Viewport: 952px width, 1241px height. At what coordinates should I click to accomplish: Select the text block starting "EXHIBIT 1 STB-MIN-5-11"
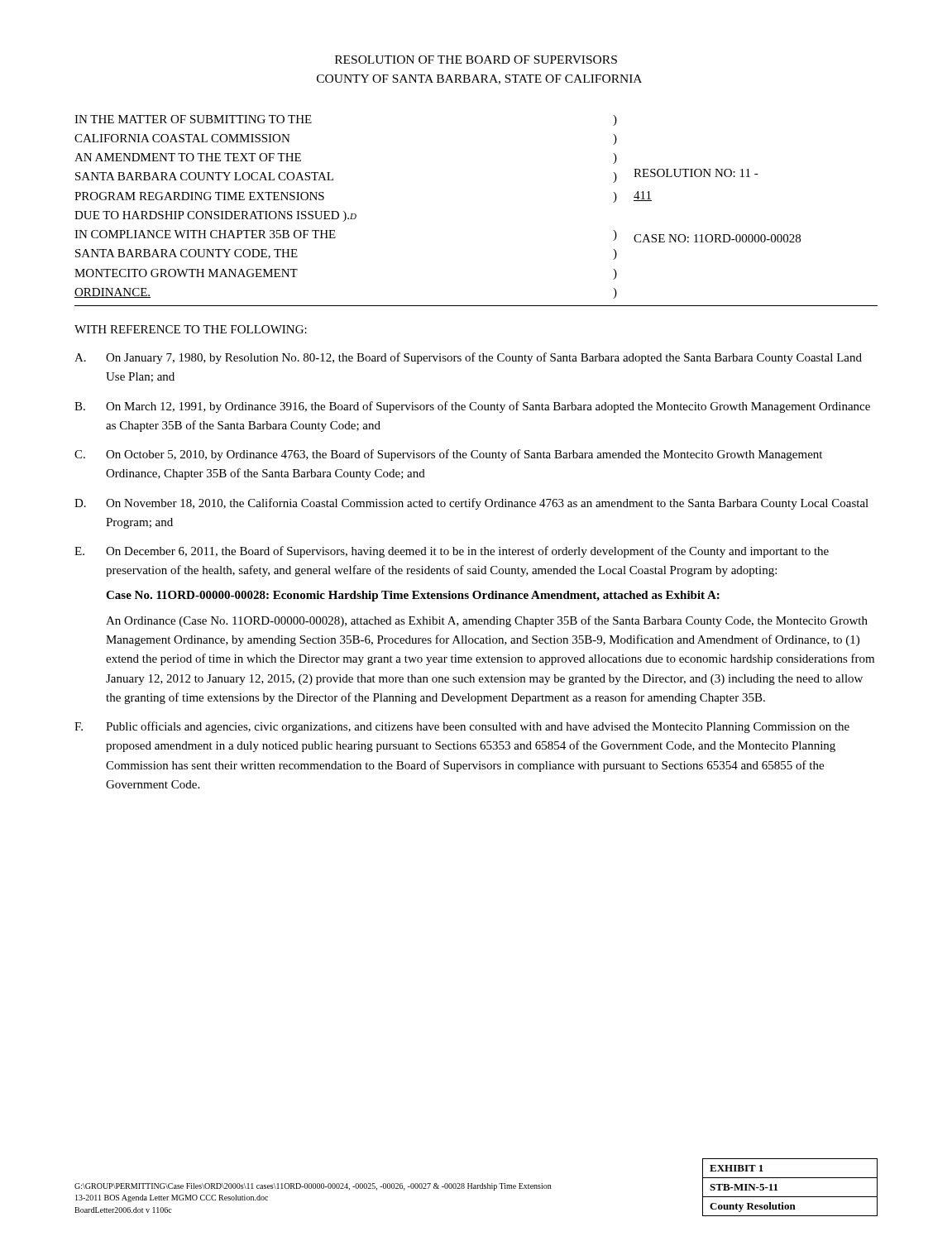point(790,1187)
